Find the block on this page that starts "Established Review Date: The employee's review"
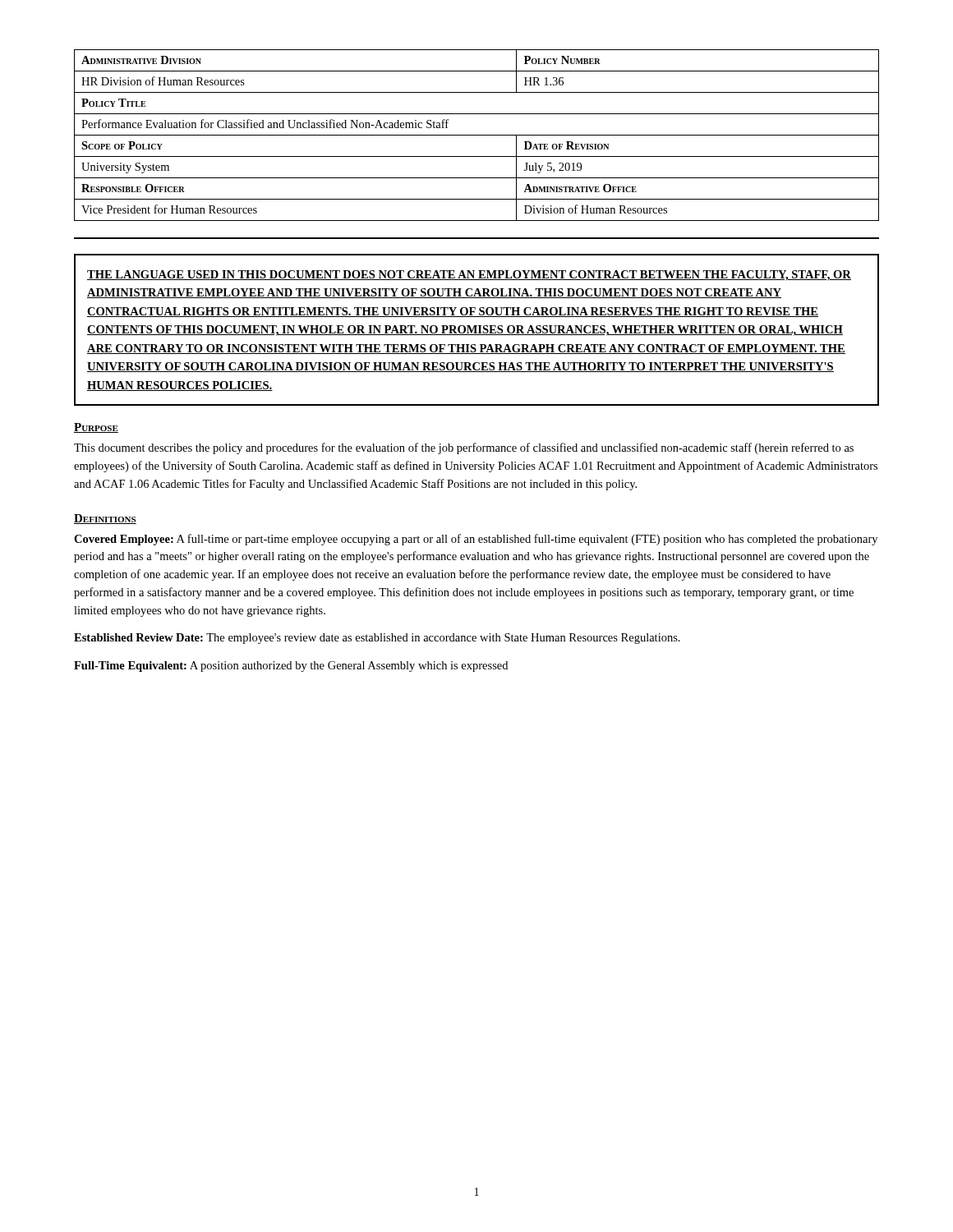Image resolution: width=953 pixels, height=1232 pixels. (x=377, y=638)
